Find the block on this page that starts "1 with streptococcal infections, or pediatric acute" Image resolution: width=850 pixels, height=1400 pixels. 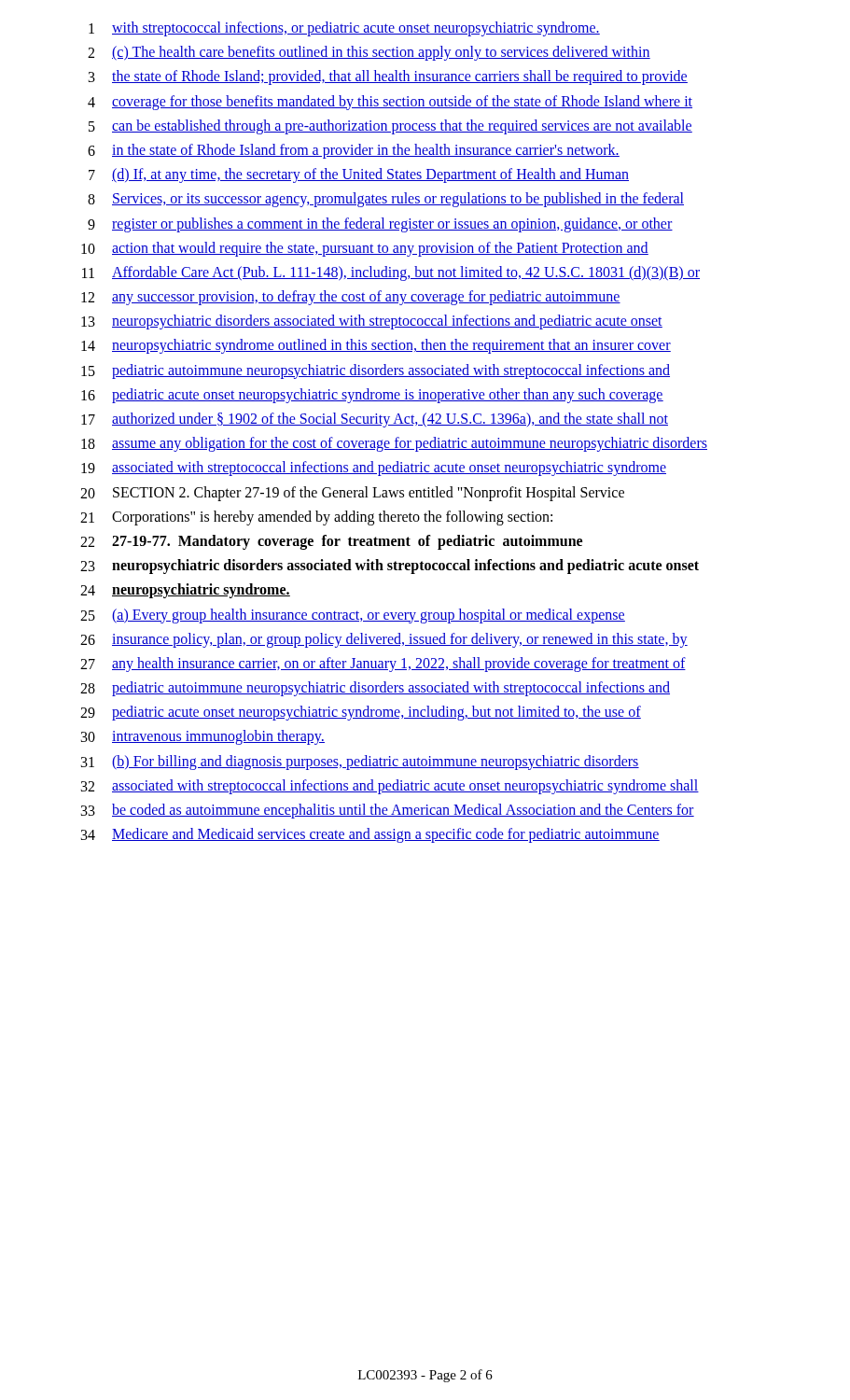click(x=425, y=28)
